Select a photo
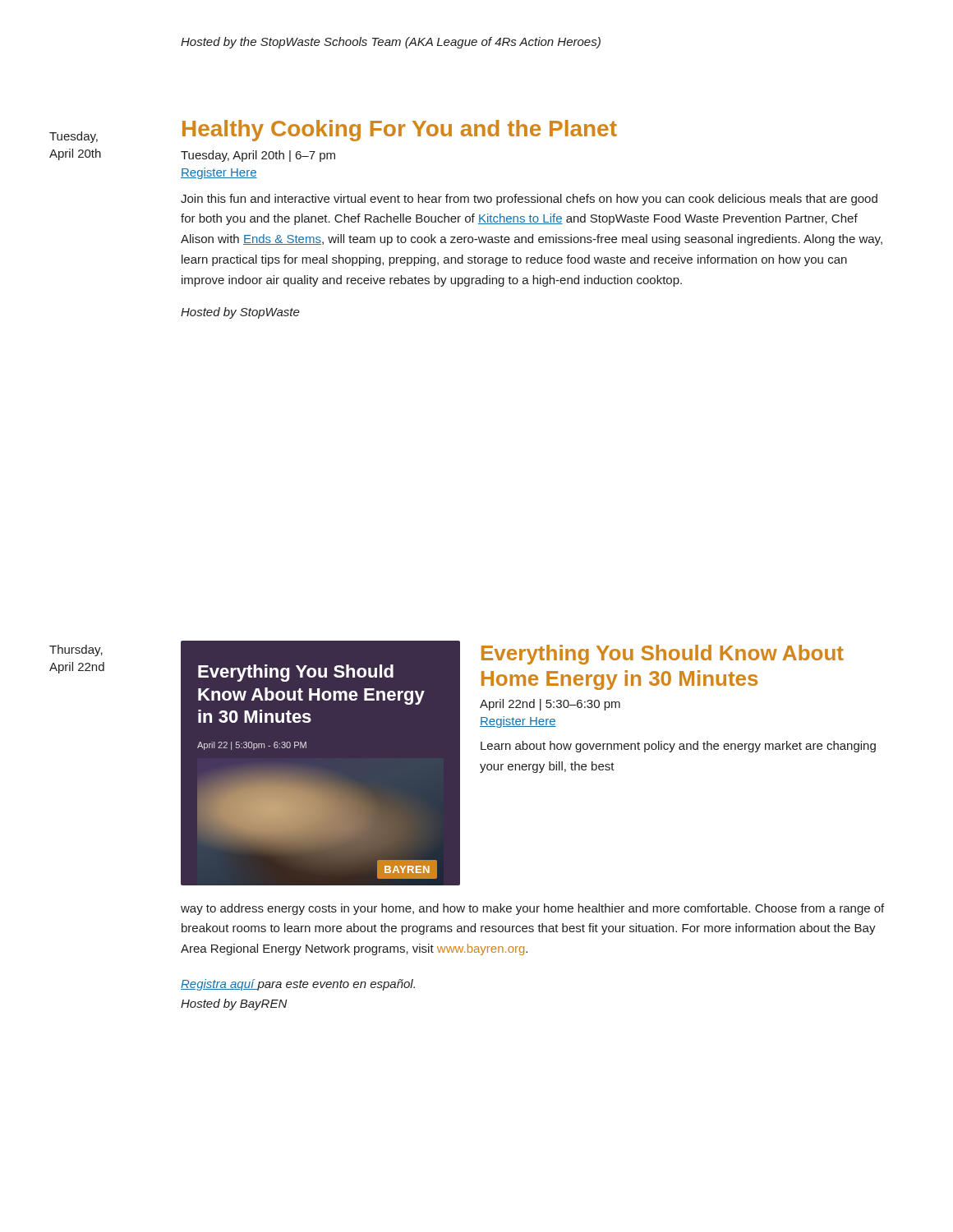The width and height of the screenshot is (953, 1232). click(x=320, y=763)
